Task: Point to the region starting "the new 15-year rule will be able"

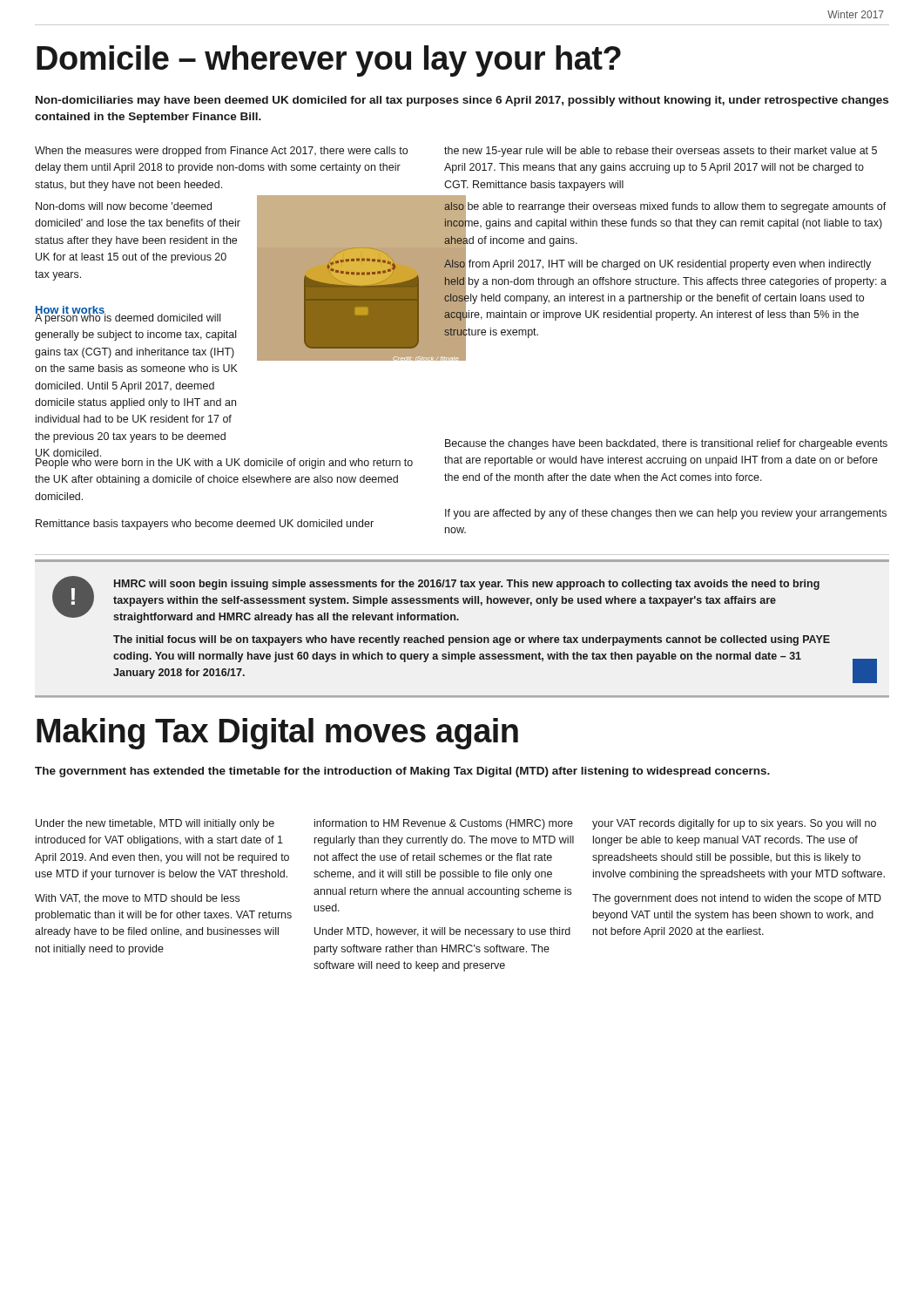Action: 667,168
